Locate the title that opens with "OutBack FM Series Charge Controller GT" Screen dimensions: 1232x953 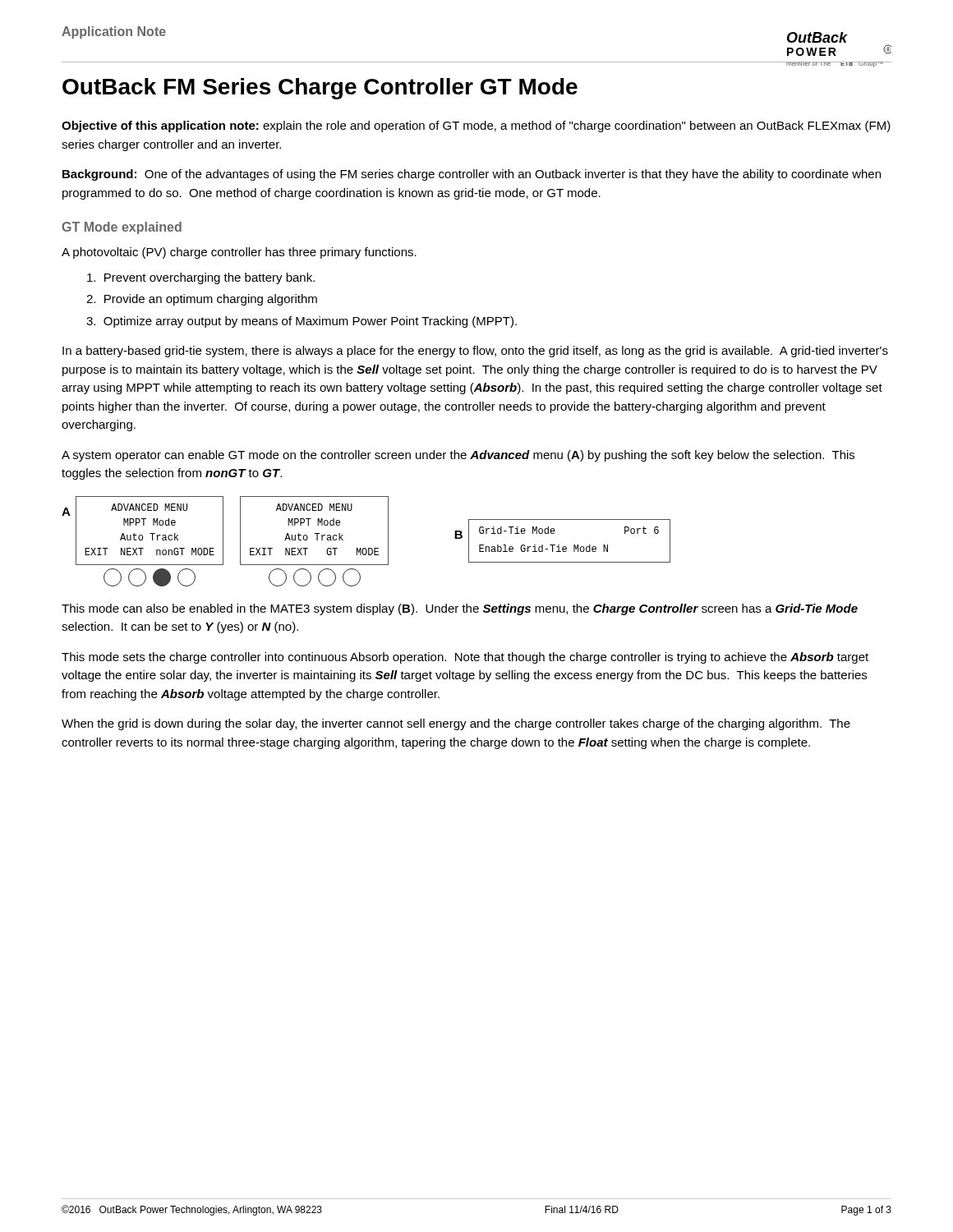(x=320, y=87)
